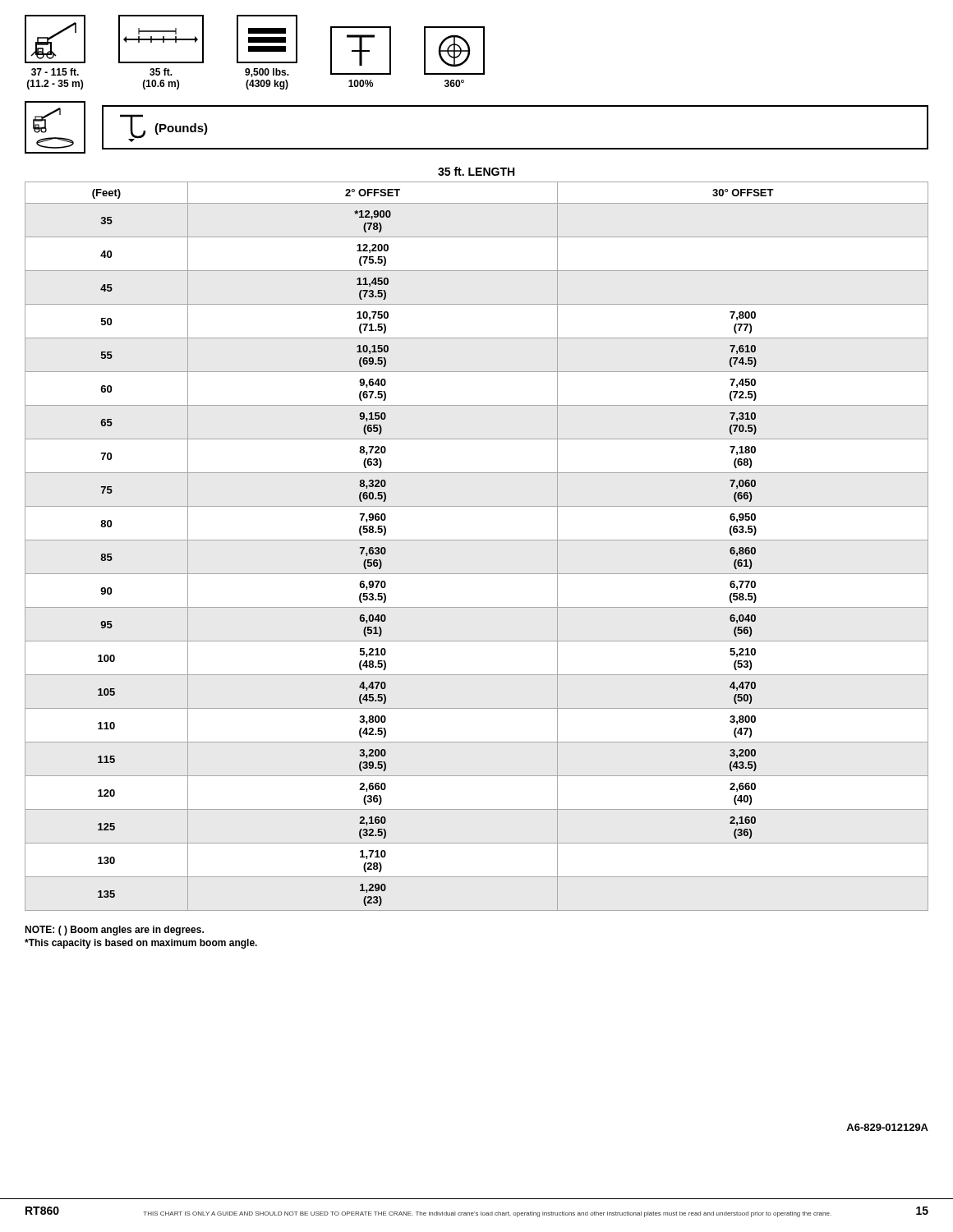Locate a footnote
Viewport: 953px width, 1232px height.
(476, 936)
